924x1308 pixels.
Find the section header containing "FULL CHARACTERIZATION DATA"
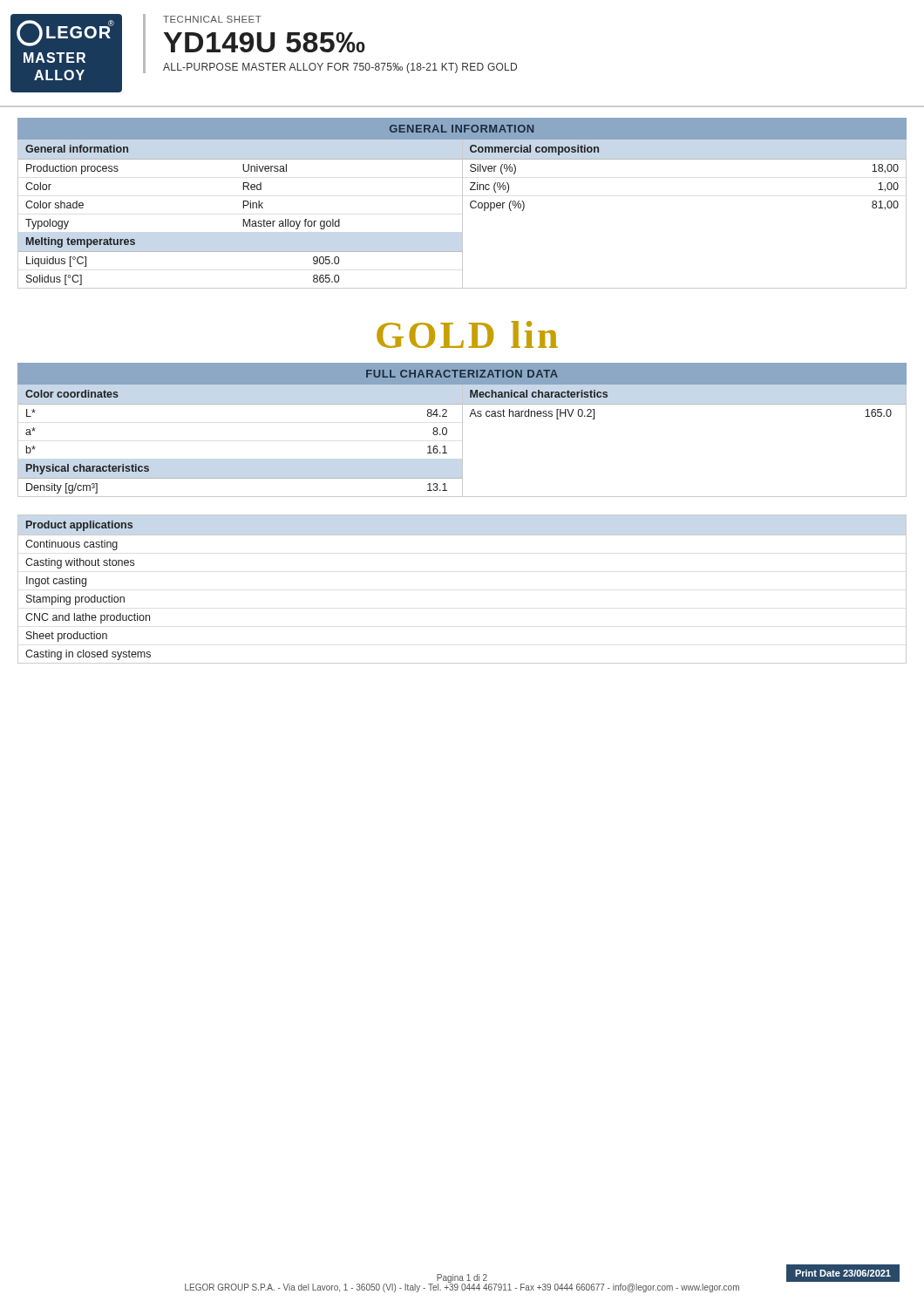462,374
